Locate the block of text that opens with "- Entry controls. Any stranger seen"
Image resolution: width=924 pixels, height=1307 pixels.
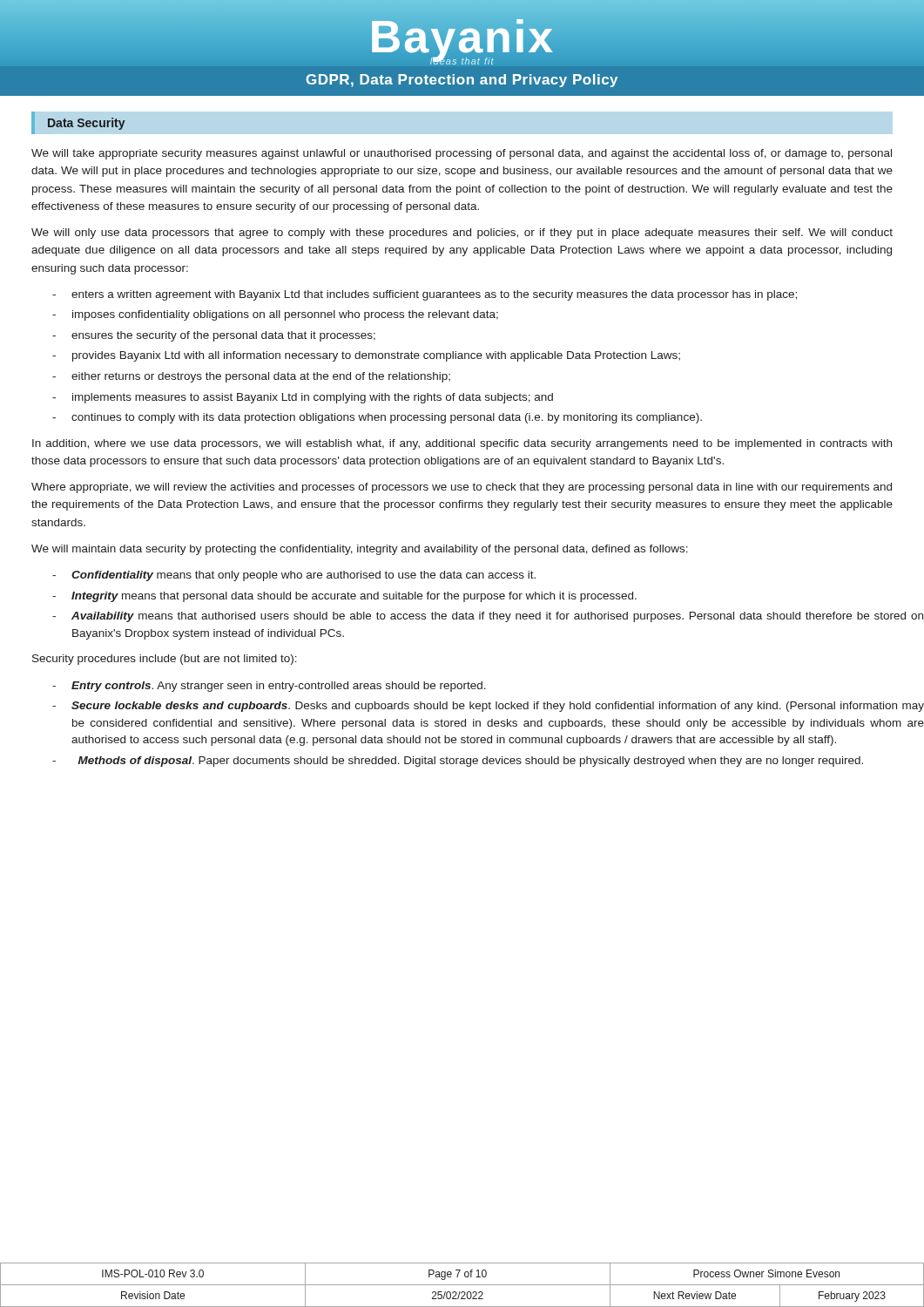tap(488, 685)
